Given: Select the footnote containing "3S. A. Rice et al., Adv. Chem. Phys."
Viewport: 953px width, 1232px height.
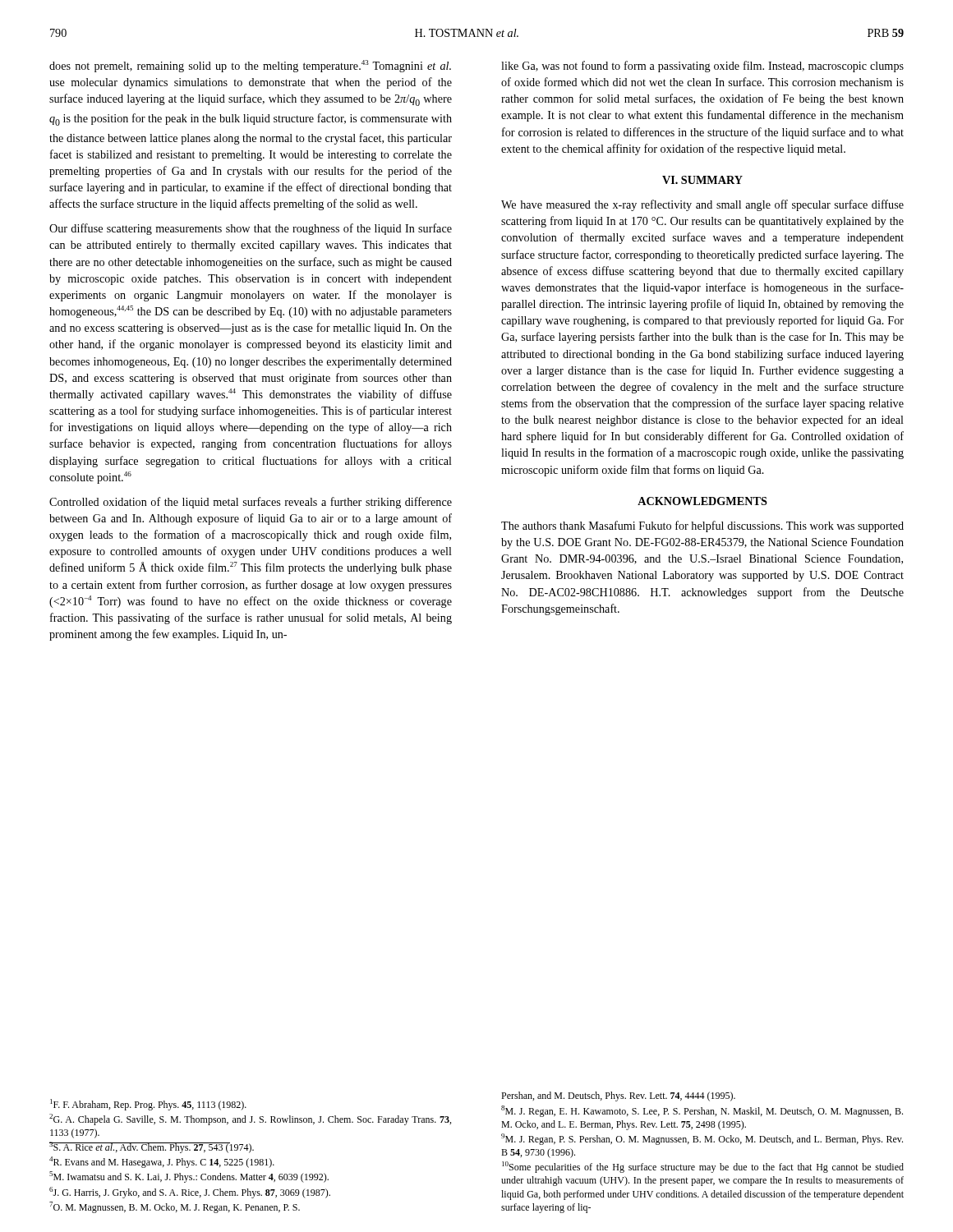Looking at the screenshot, I should [251, 1147].
